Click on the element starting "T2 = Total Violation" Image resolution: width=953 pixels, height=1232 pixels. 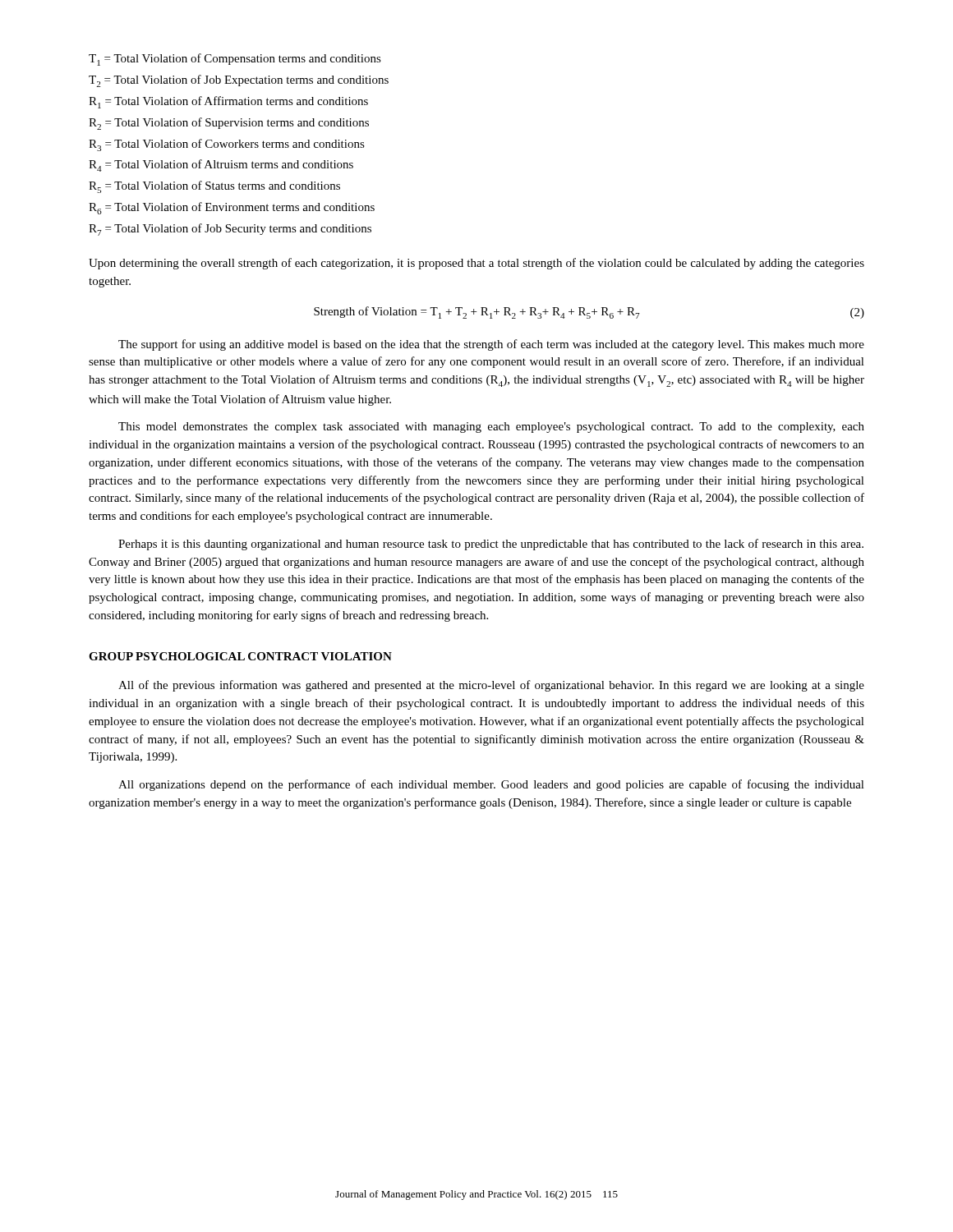click(239, 81)
